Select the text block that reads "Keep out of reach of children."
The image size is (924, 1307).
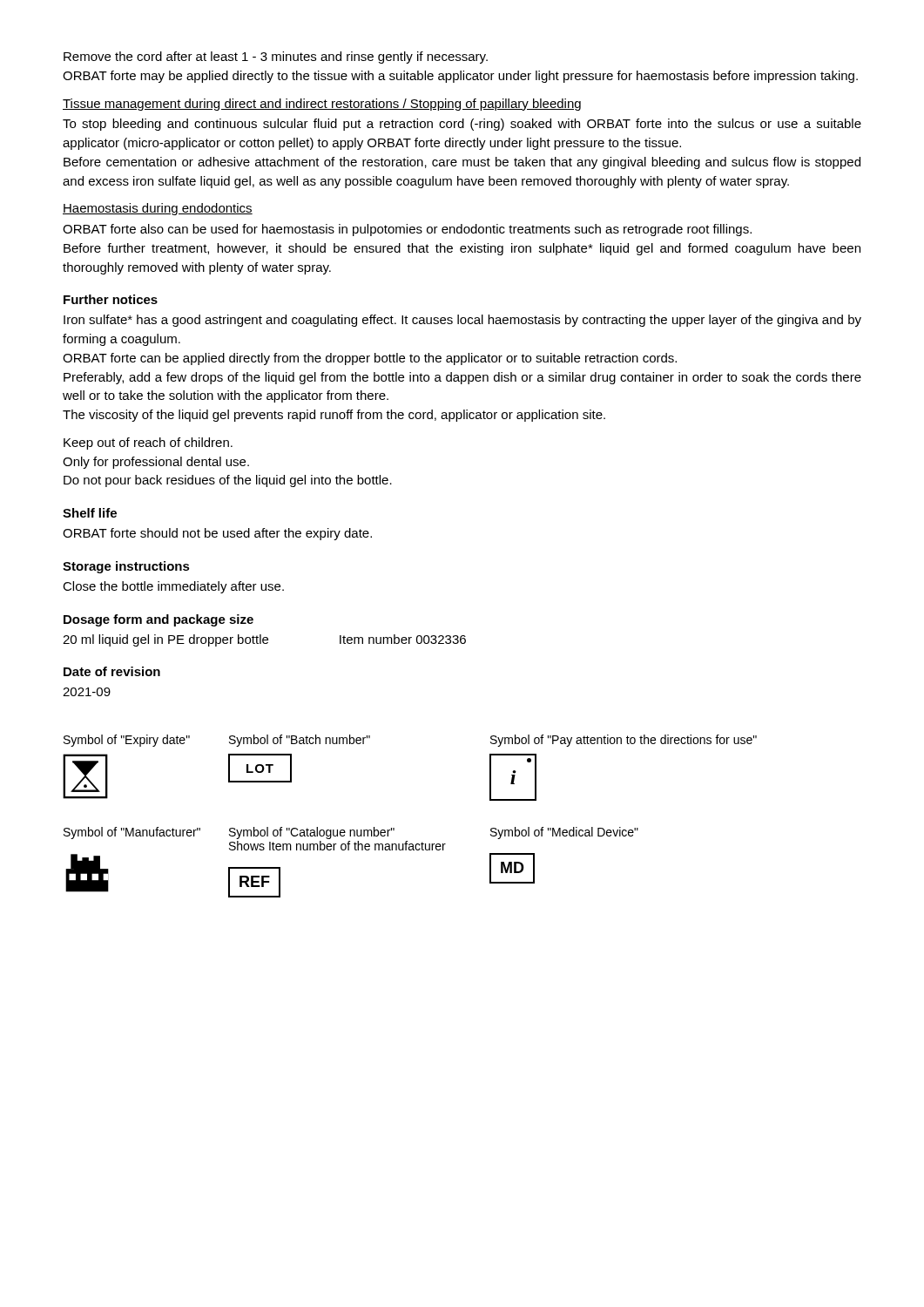click(x=228, y=461)
